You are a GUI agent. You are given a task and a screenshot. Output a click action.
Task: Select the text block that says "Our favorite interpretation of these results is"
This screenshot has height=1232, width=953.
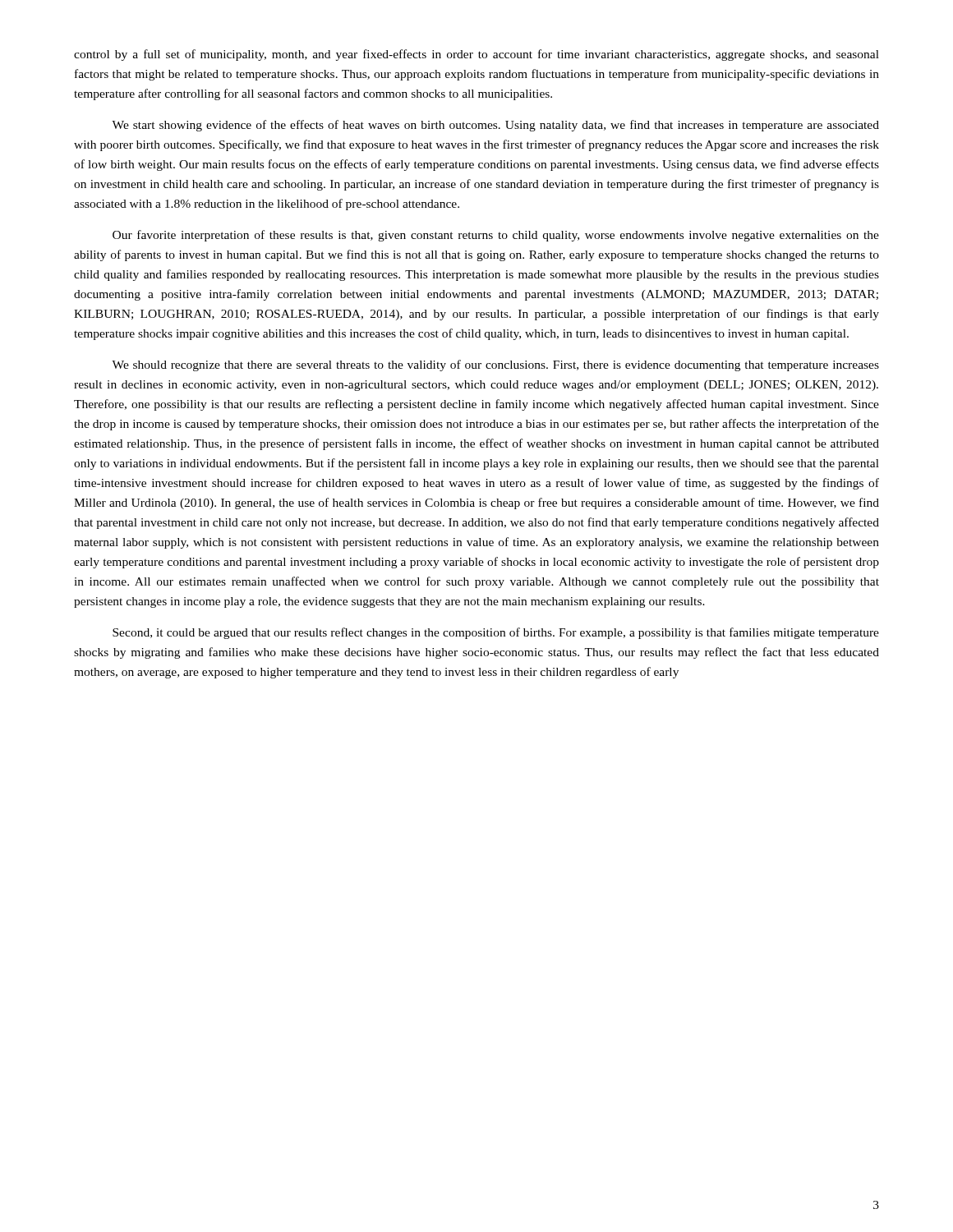point(476,284)
